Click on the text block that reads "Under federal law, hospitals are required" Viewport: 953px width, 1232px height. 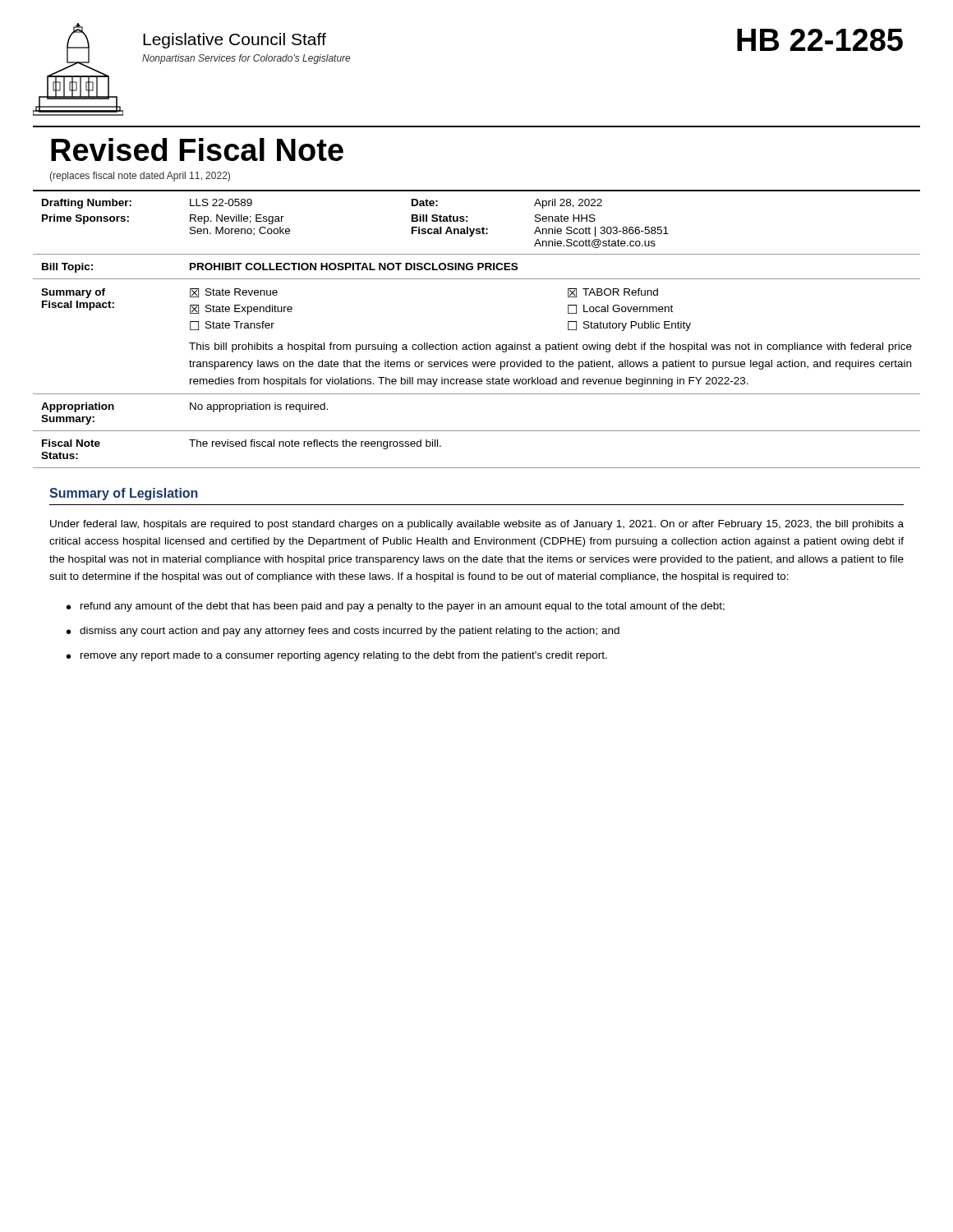point(476,550)
